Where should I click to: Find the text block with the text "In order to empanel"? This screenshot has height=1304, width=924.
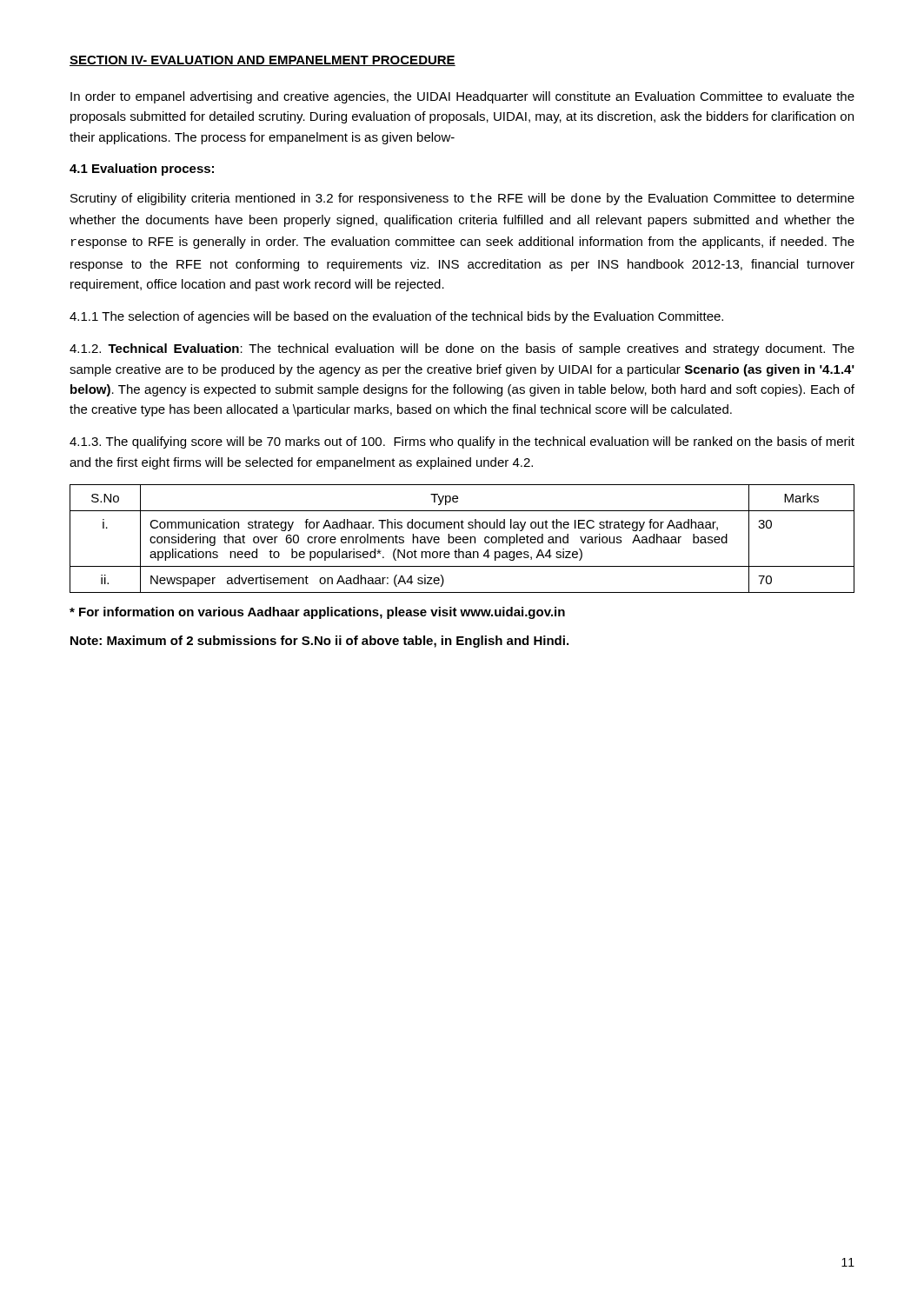click(x=462, y=116)
